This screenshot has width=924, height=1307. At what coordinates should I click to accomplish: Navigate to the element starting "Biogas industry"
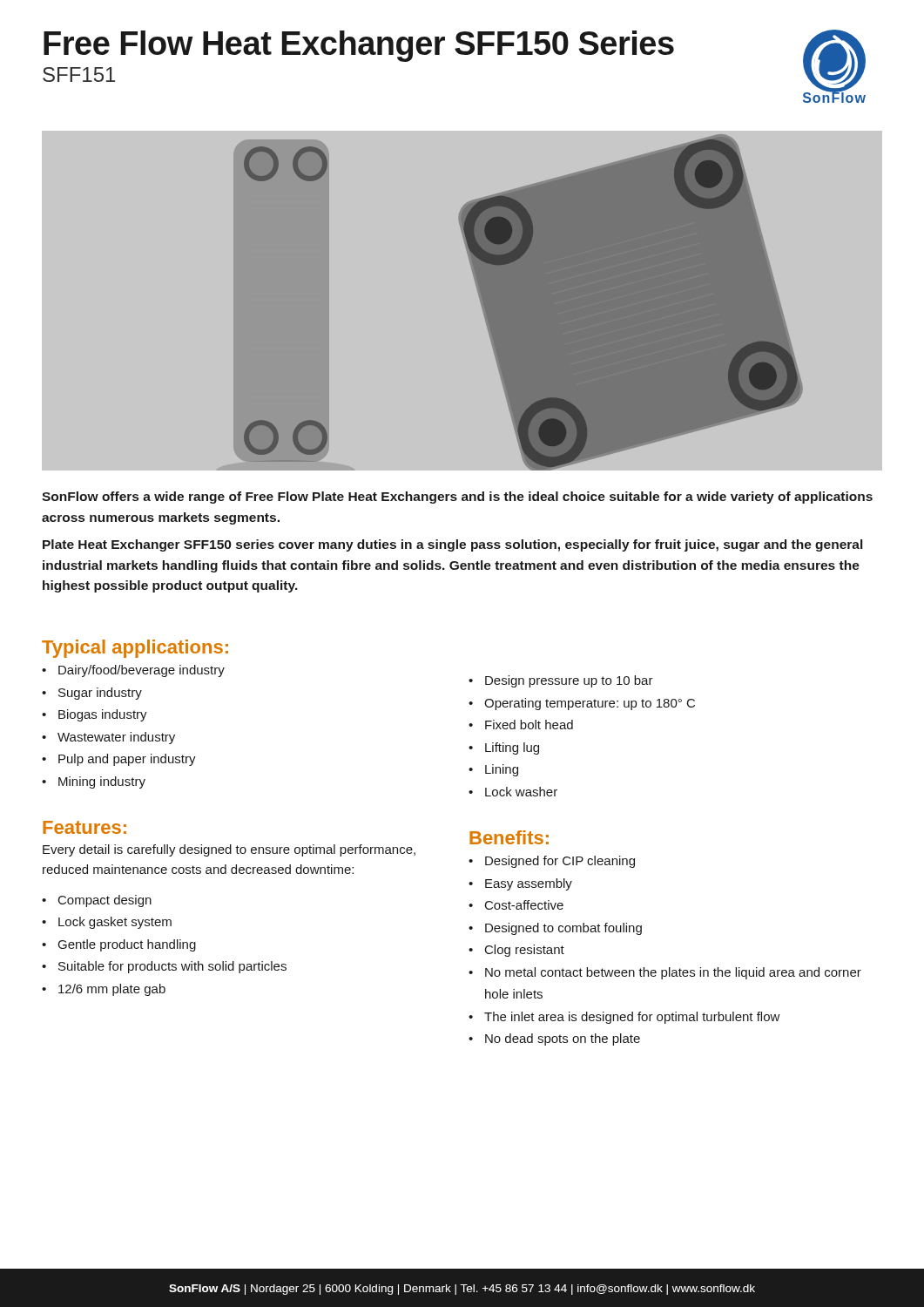pyautogui.click(x=102, y=714)
